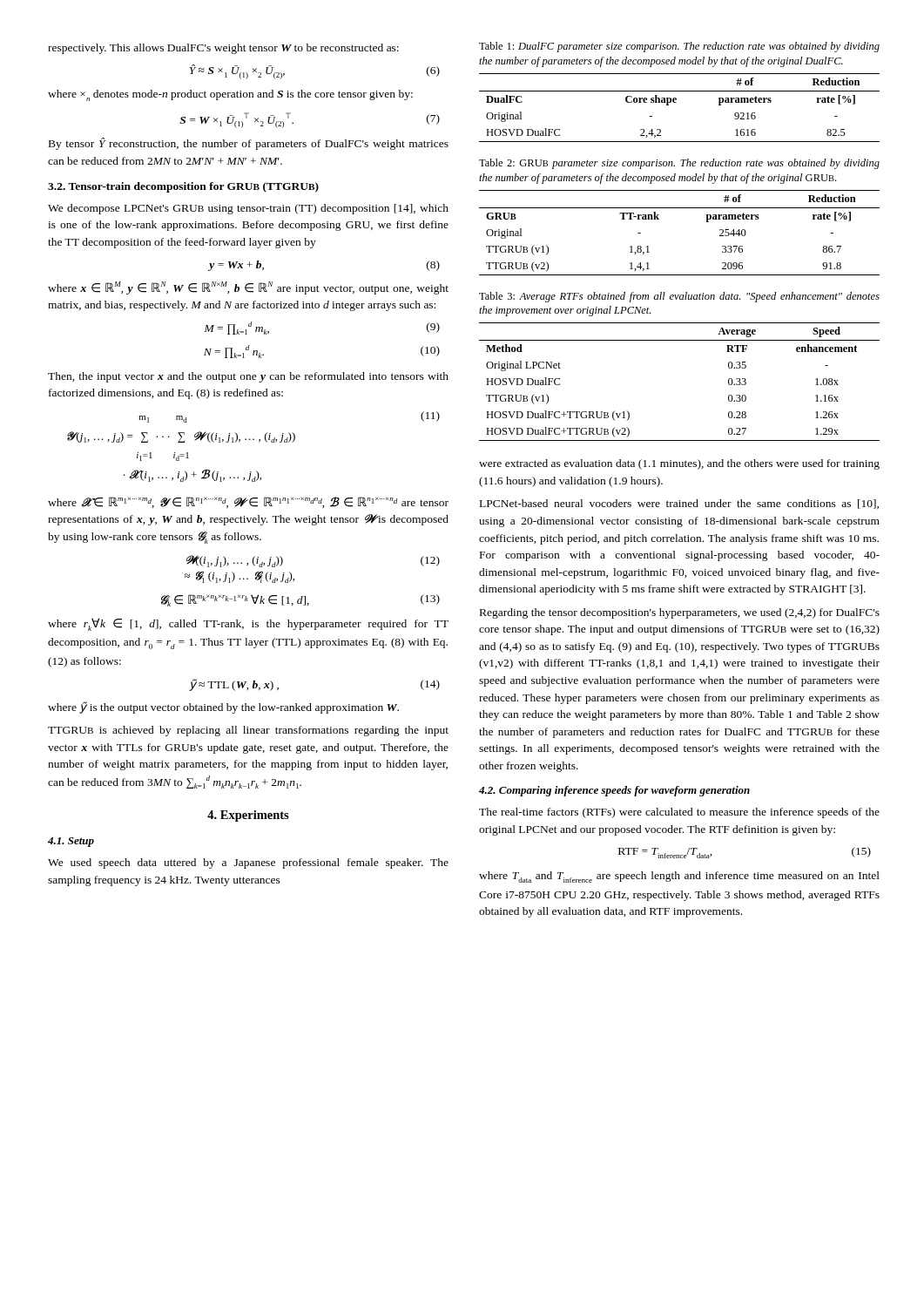Find the block on this page that starts "TTGRUB is achieved by replacing"
The height and width of the screenshot is (1307, 924).
248,757
